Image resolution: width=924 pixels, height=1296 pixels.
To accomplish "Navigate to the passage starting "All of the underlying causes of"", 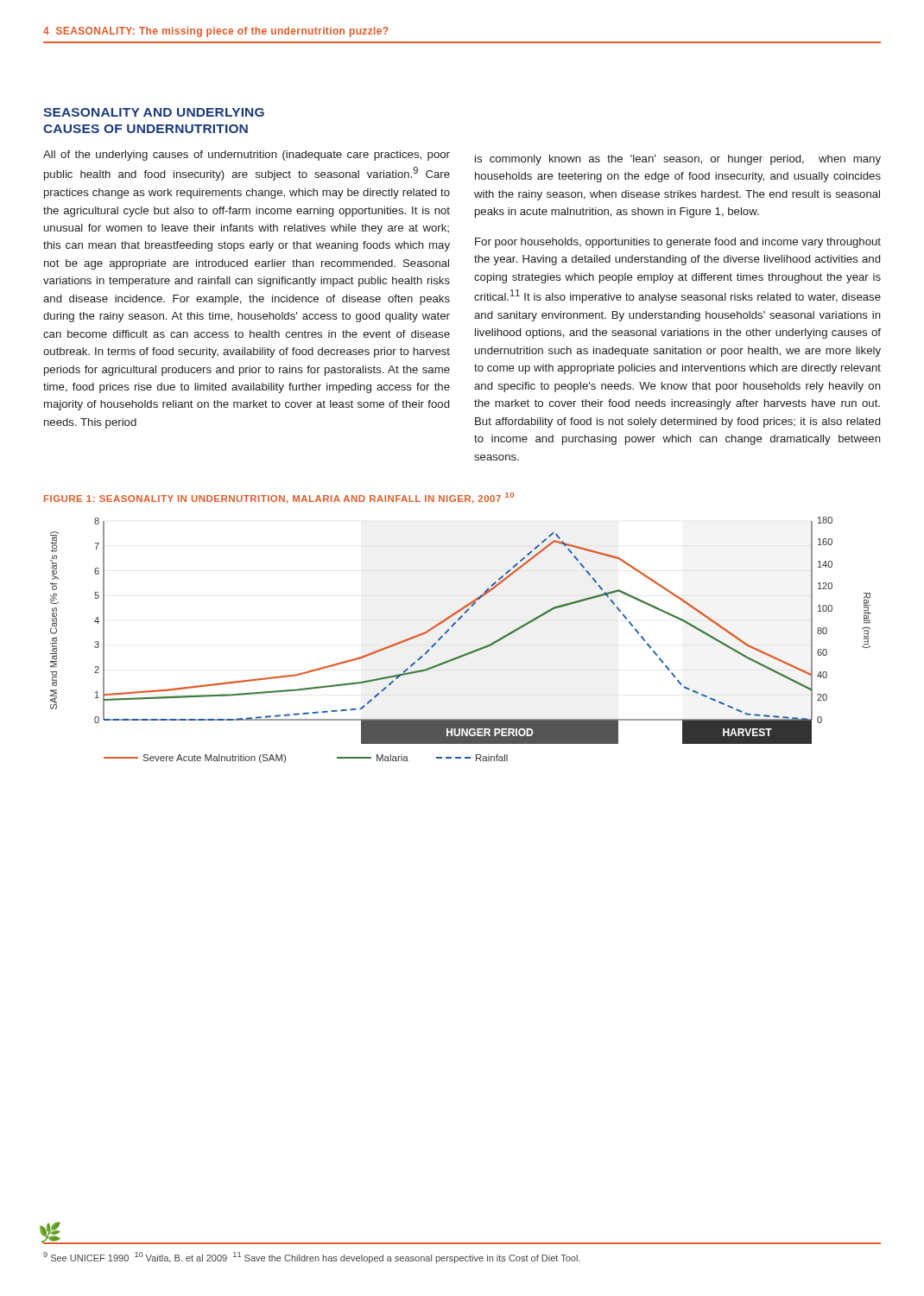I will click(247, 288).
